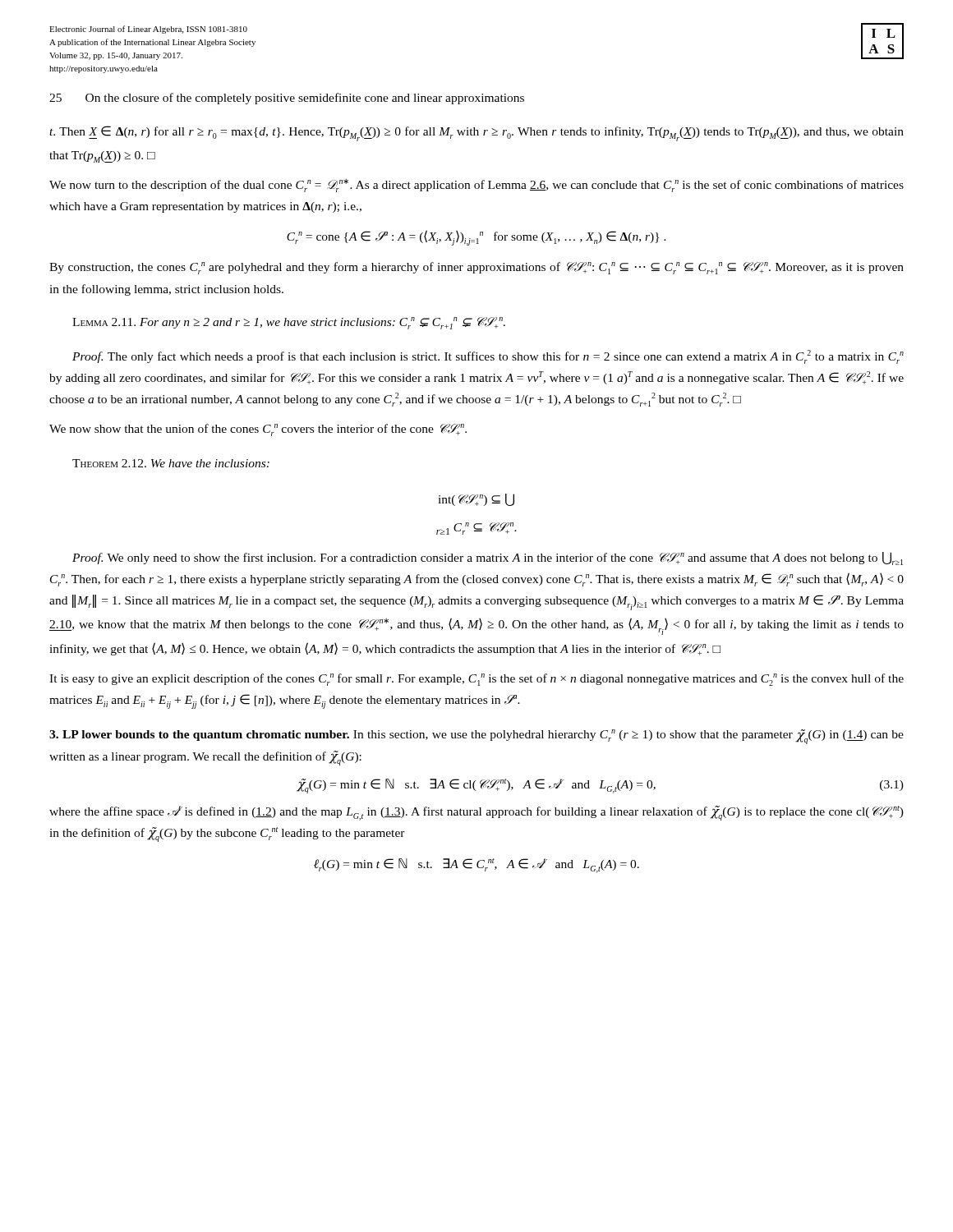Image resolution: width=953 pixels, height=1232 pixels.
Task: Where is the passage that starts "where the affine space 𝒜t"?
Action: pos(476,823)
